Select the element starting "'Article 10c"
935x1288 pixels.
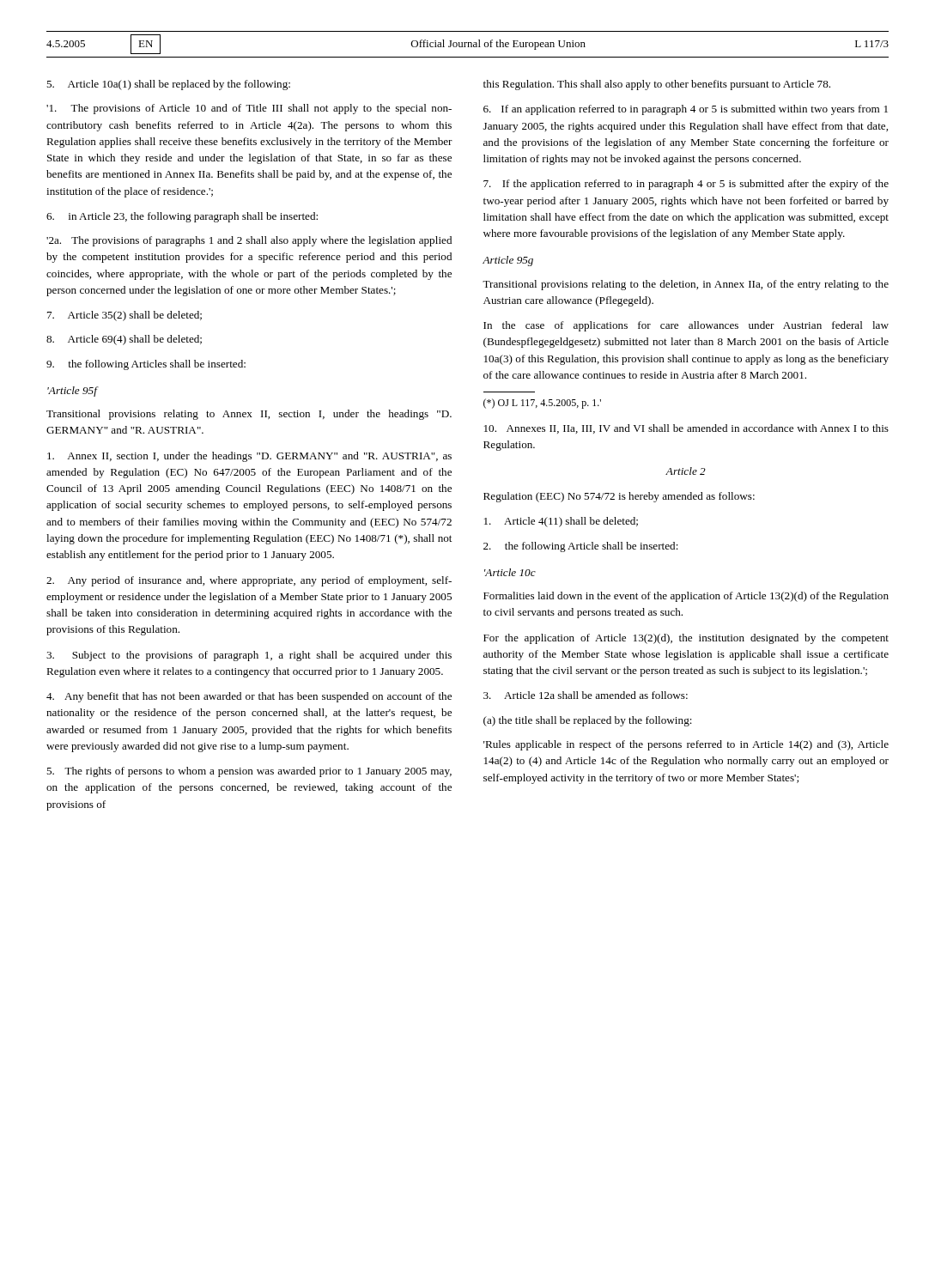[509, 572]
